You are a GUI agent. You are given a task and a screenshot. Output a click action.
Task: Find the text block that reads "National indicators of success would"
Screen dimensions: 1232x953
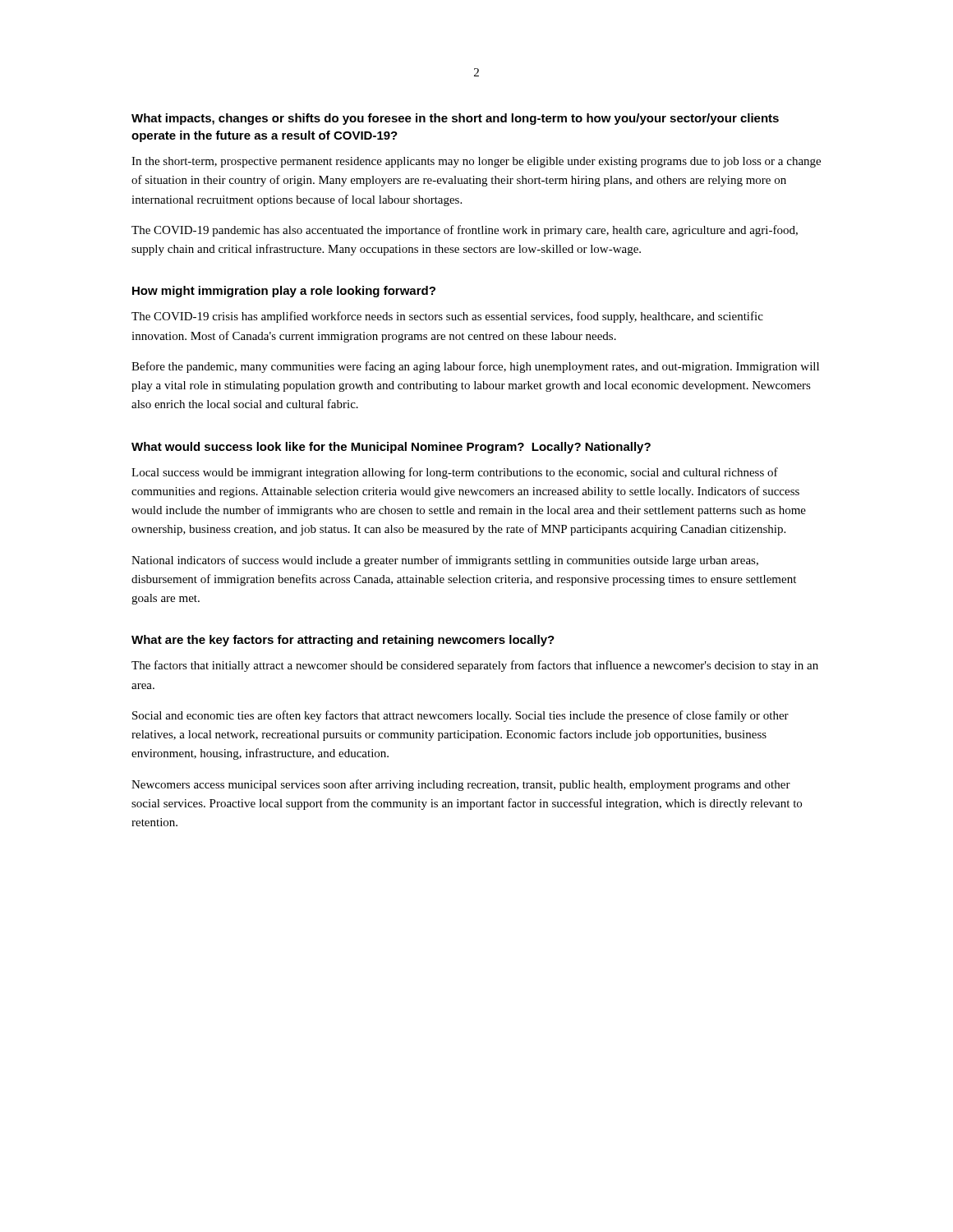click(x=464, y=579)
